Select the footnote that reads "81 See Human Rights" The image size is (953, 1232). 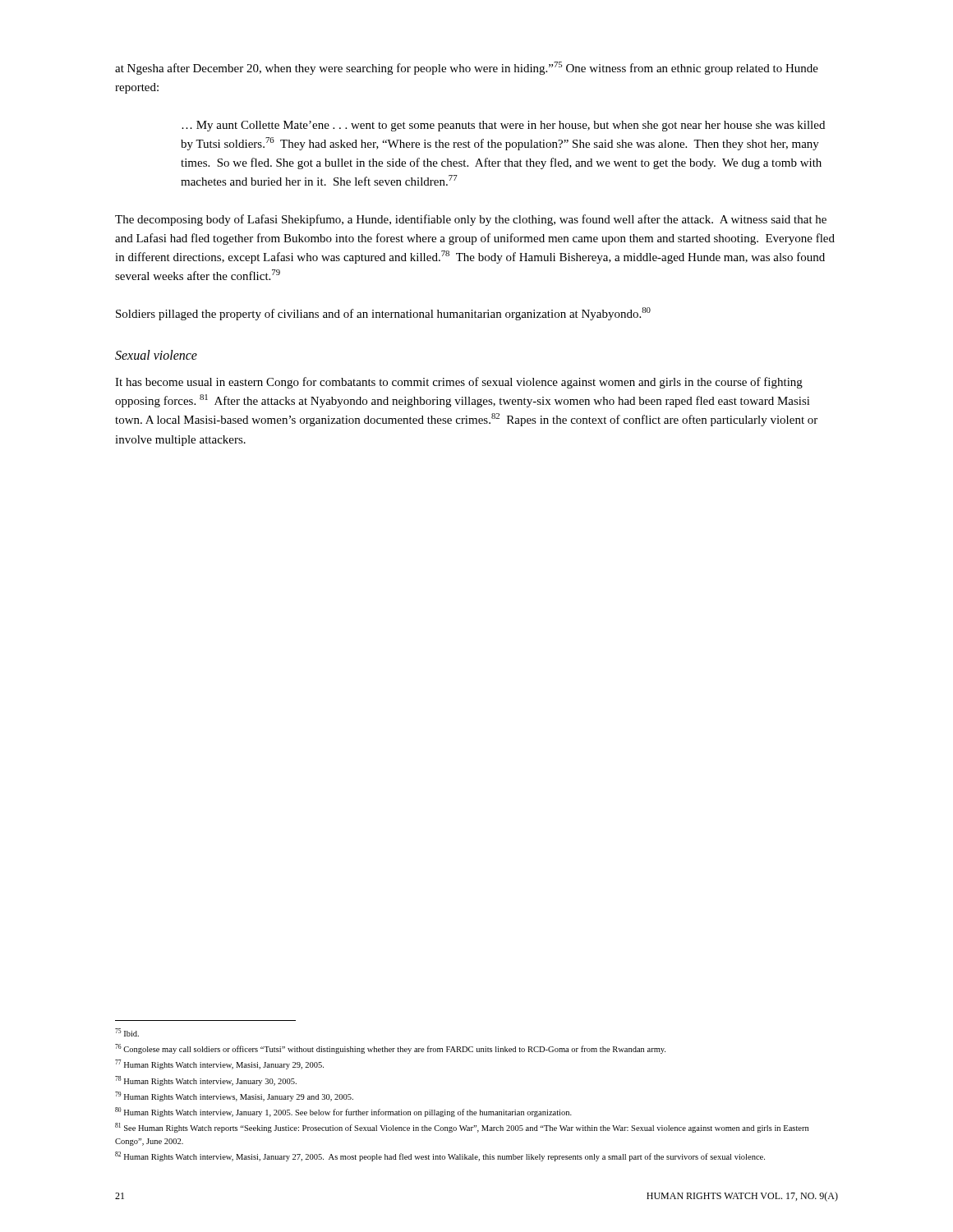[x=462, y=1134]
